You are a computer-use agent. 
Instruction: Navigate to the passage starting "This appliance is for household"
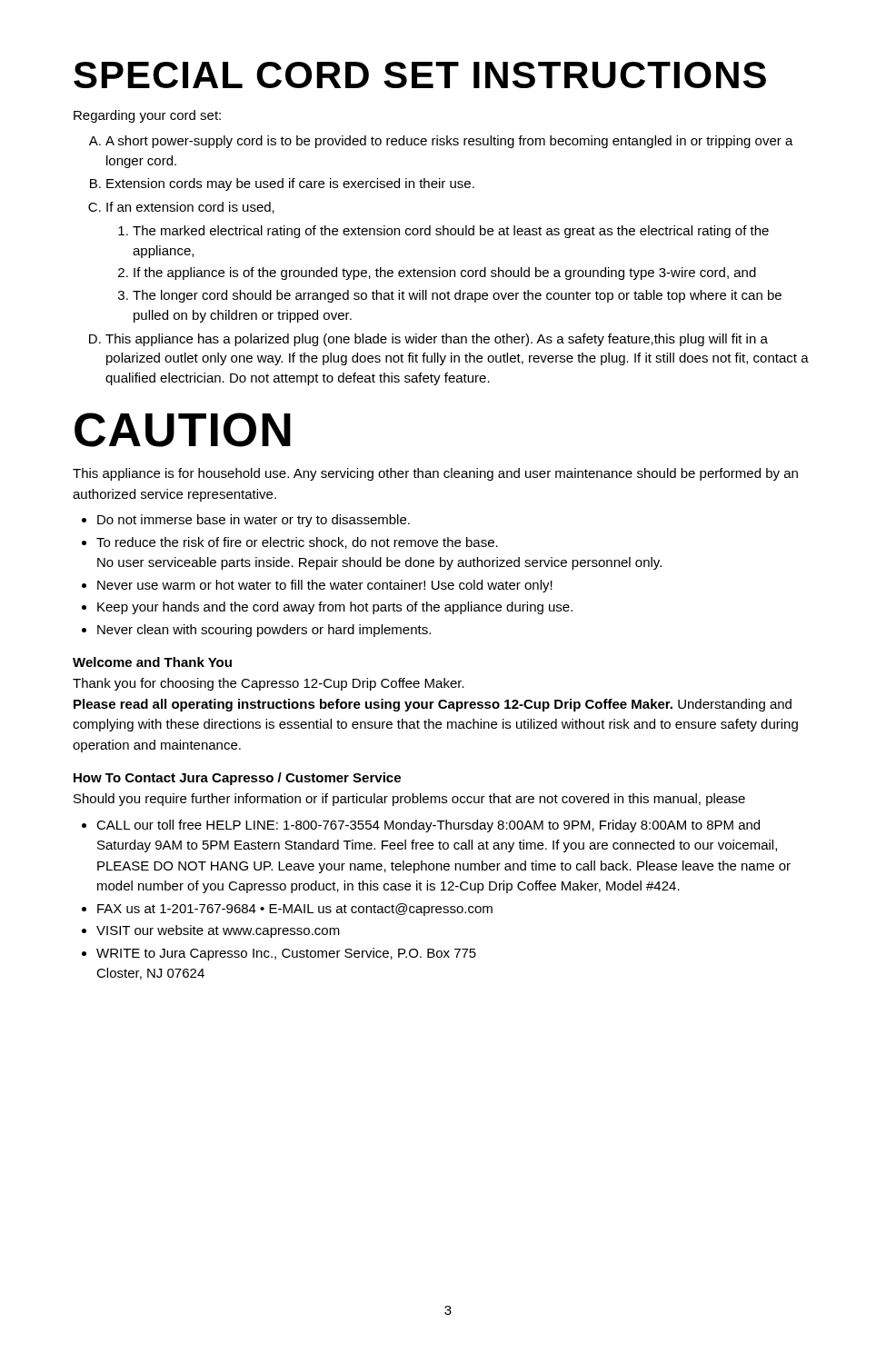pyautogui.click(x=443, y=484)
